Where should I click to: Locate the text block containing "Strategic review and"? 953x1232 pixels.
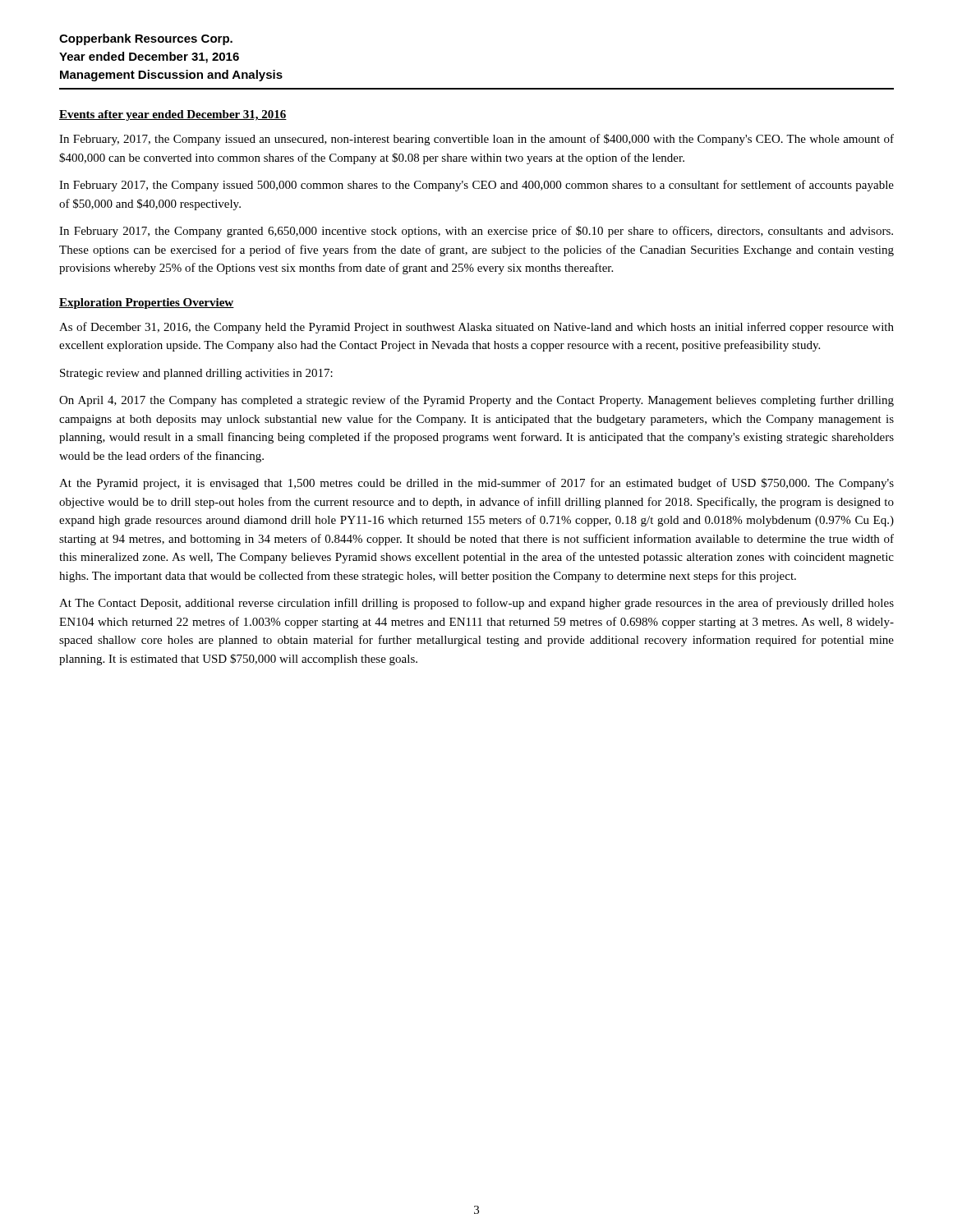point(196,373)
